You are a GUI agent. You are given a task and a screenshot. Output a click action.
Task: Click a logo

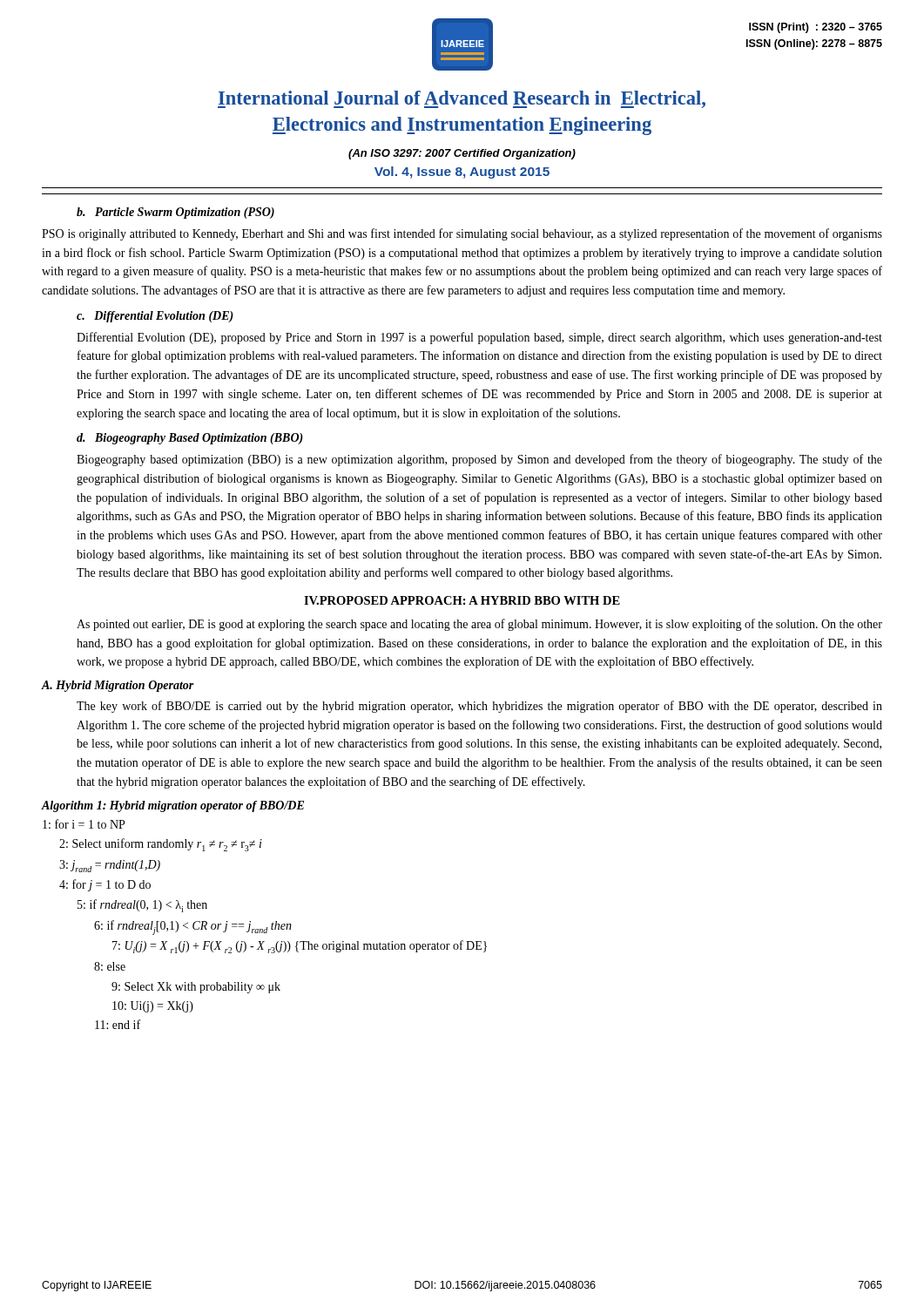pos(462,44)
